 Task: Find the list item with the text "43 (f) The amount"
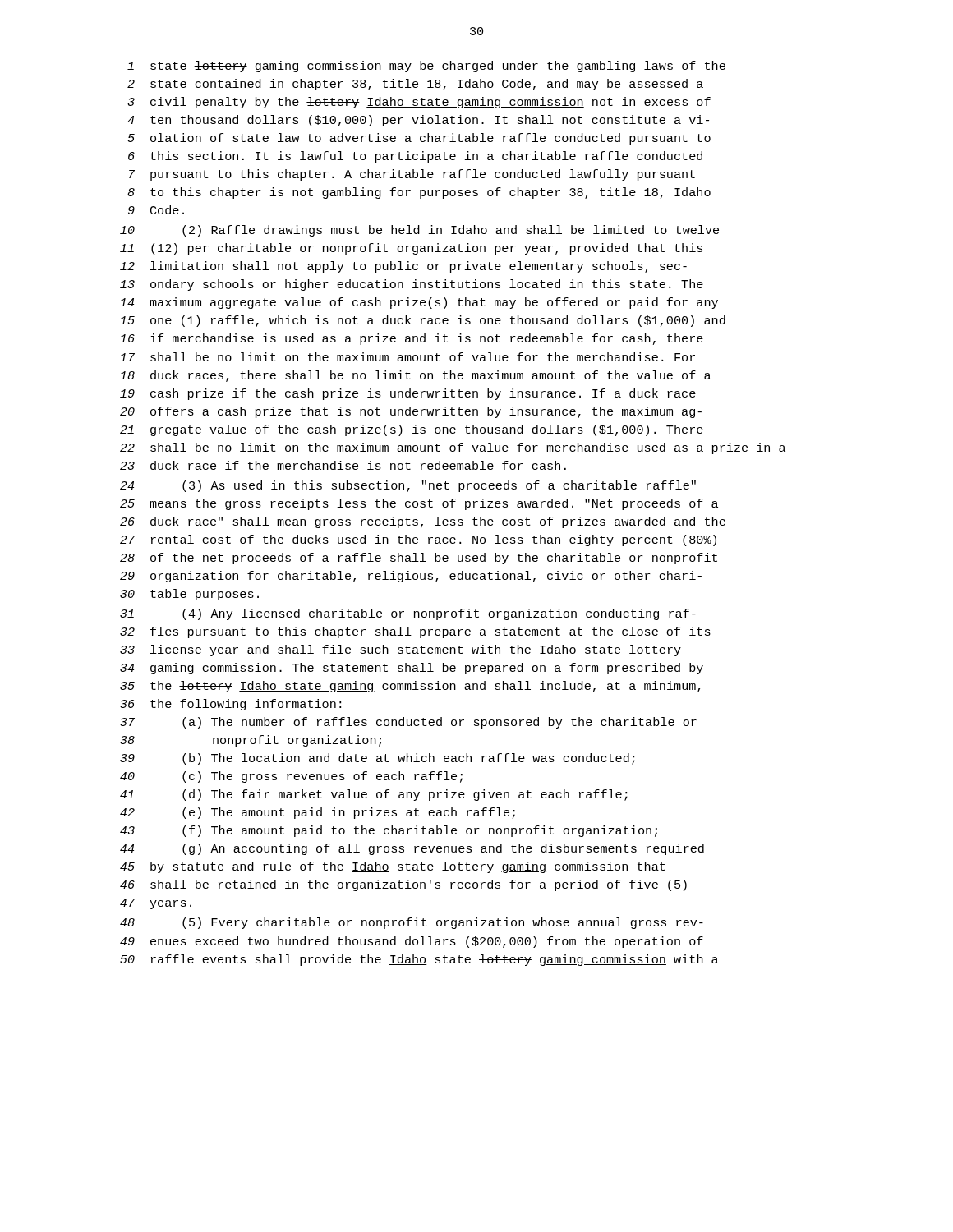tap(490, 831)
